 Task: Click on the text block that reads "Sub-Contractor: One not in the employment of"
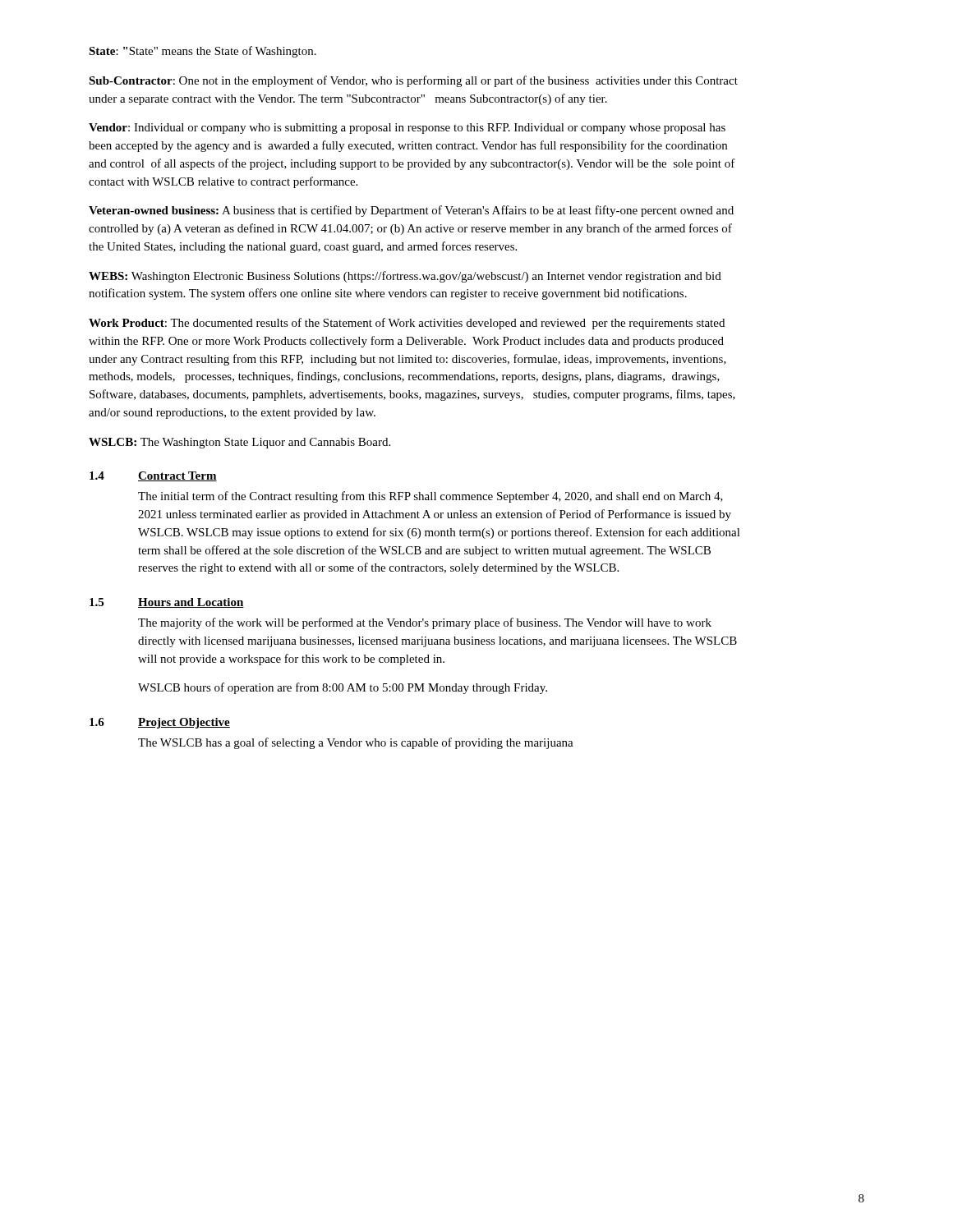pyautogui.click(x=413, y=89)
